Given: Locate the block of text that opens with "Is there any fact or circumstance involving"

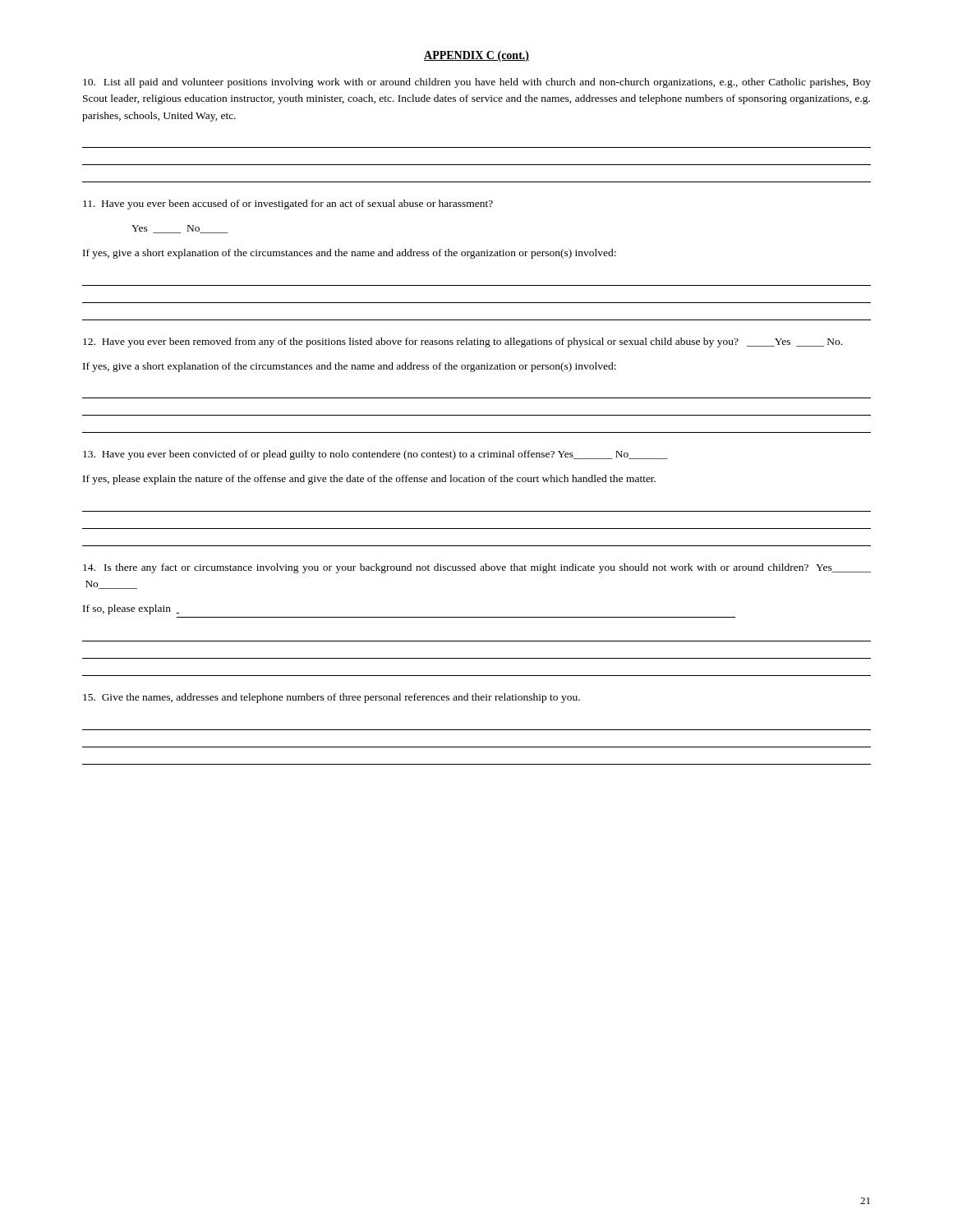Looking at the screenshot, I should click(476, 575).
